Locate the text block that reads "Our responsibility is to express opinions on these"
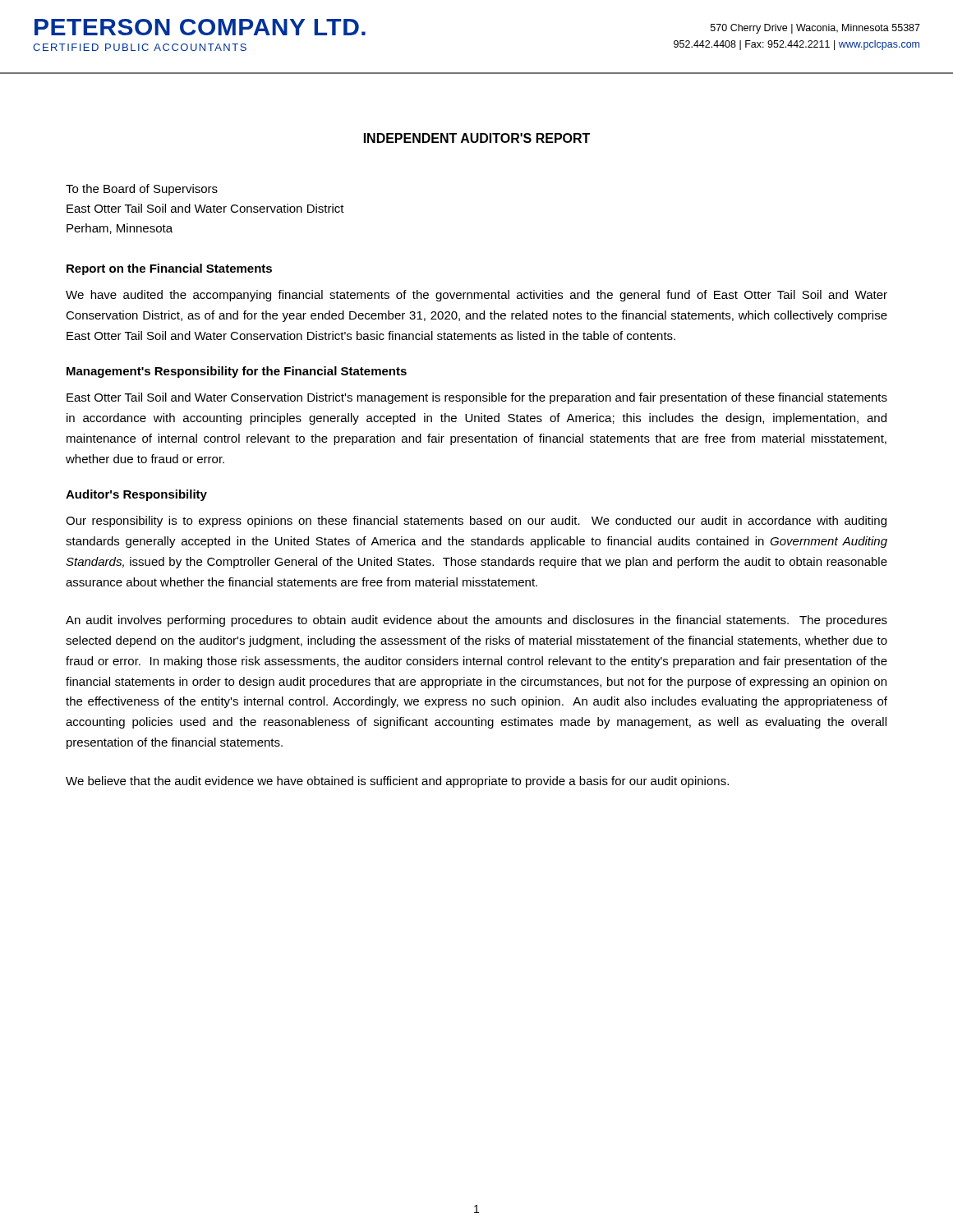This screenshot has width=953, height=1232. (476, 551)
